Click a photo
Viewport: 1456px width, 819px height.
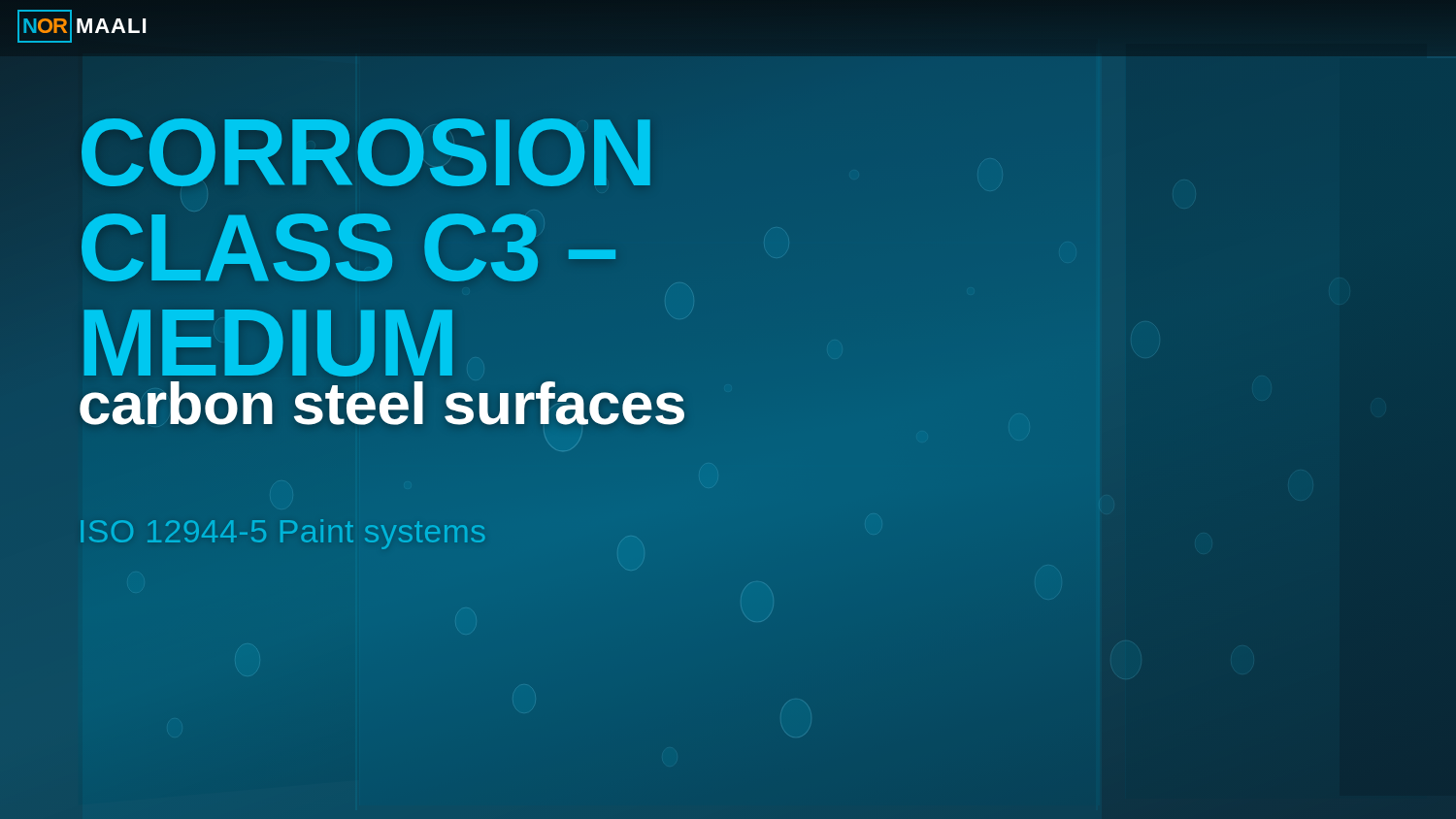[x=728, y=410]
